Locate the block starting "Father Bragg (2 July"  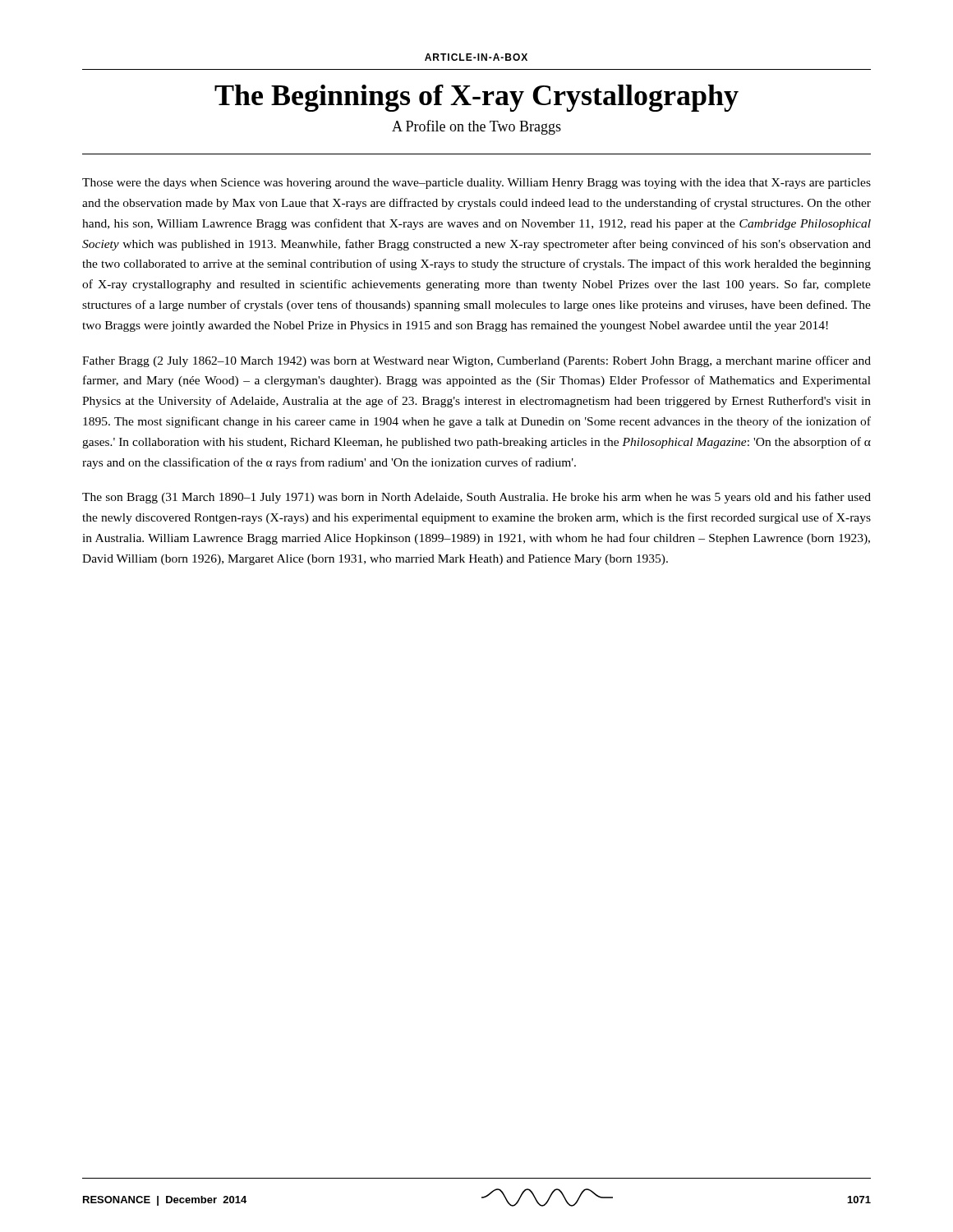tap(476, 411)
